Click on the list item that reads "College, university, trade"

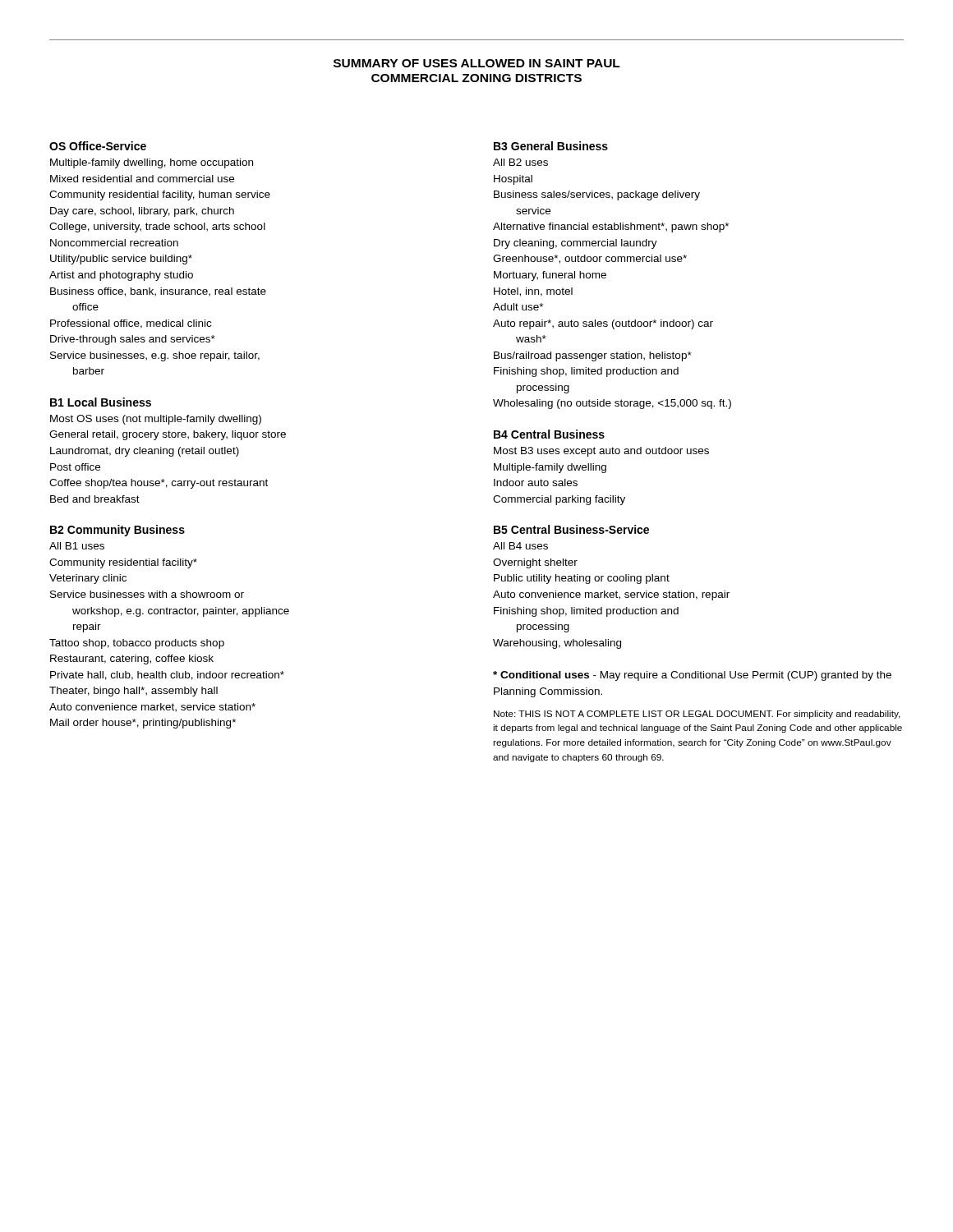pos(157,226)
